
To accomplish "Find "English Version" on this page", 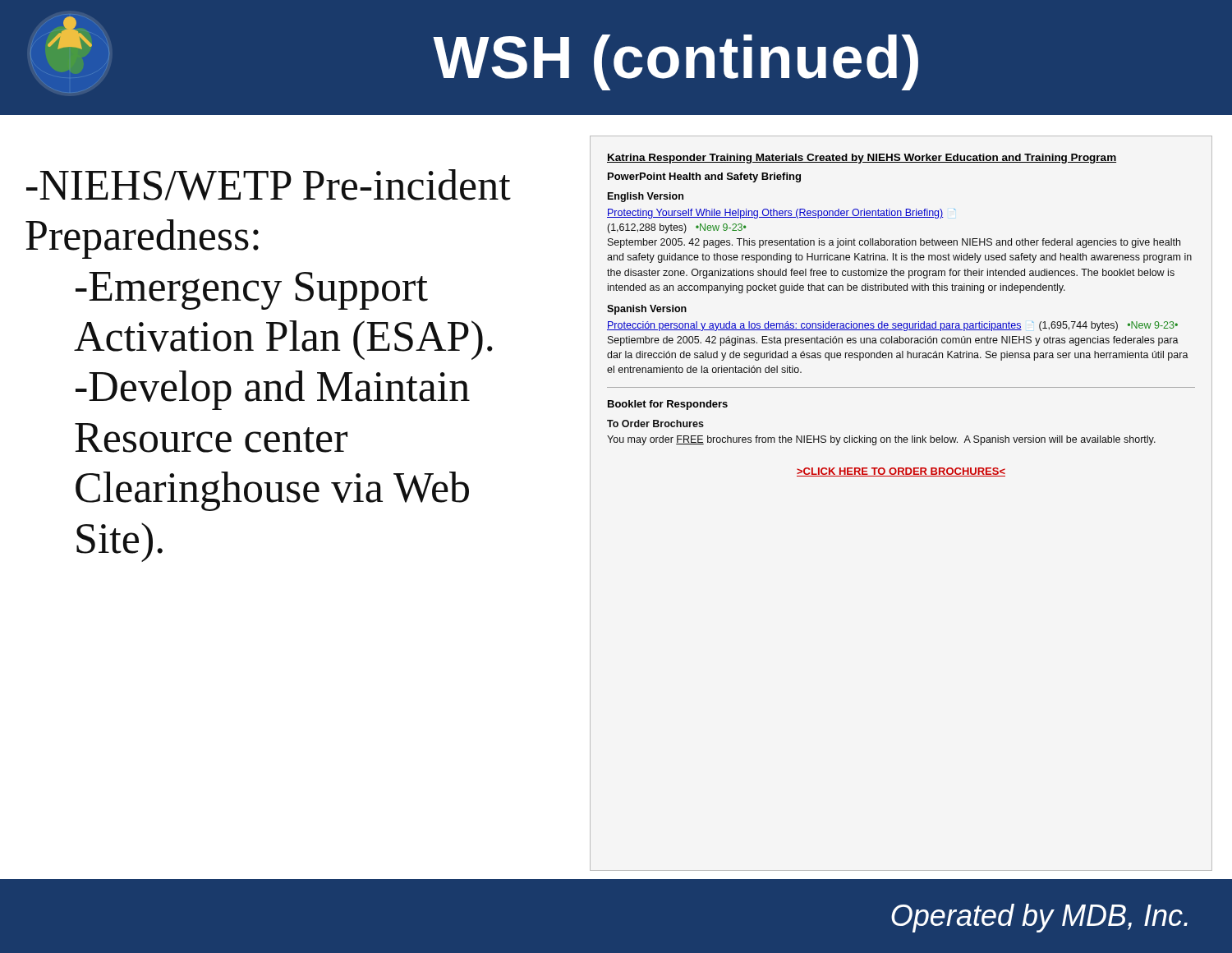I will [646, 196].
